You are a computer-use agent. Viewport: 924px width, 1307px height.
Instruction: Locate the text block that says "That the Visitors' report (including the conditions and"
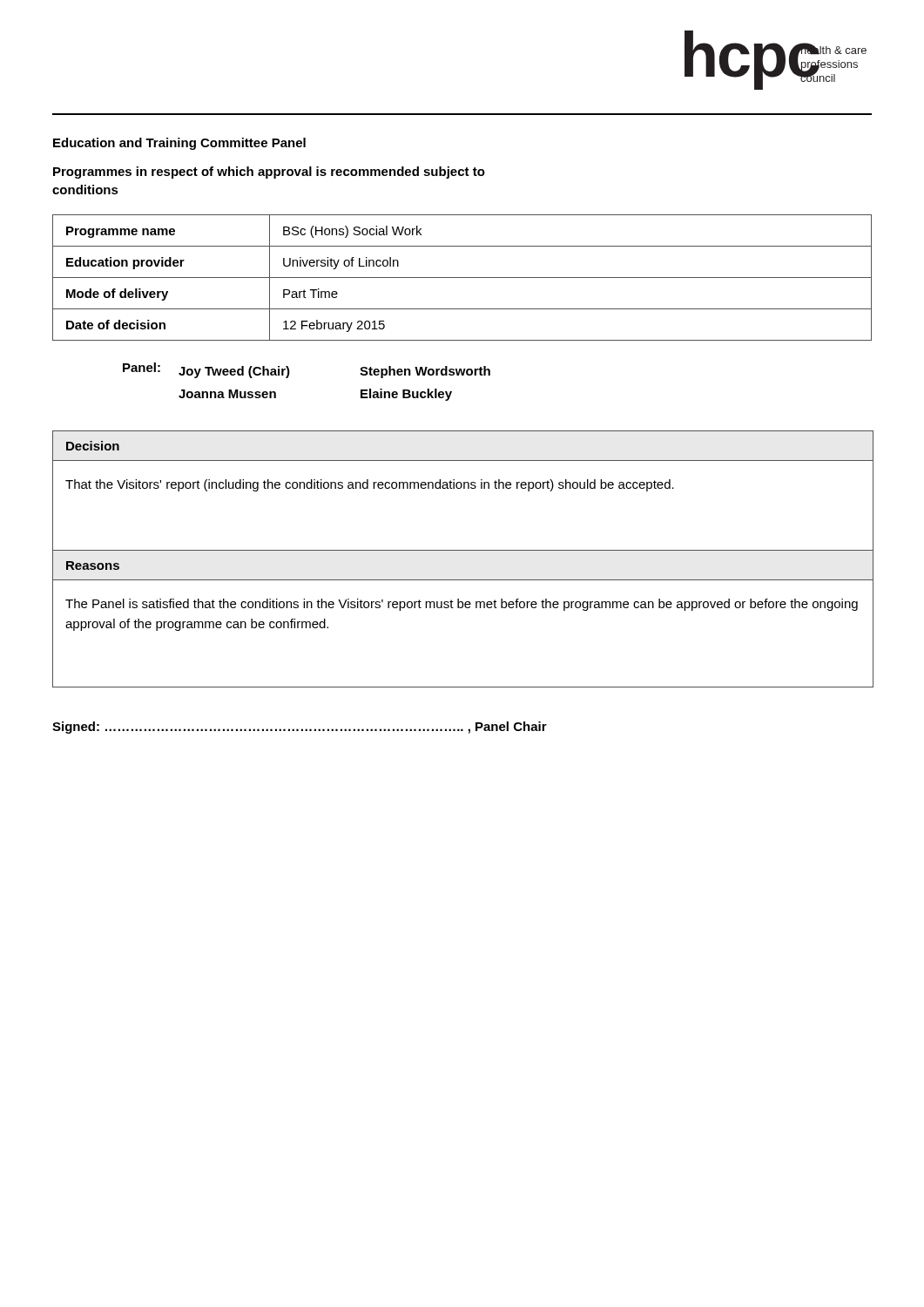[x=370, y=484]
